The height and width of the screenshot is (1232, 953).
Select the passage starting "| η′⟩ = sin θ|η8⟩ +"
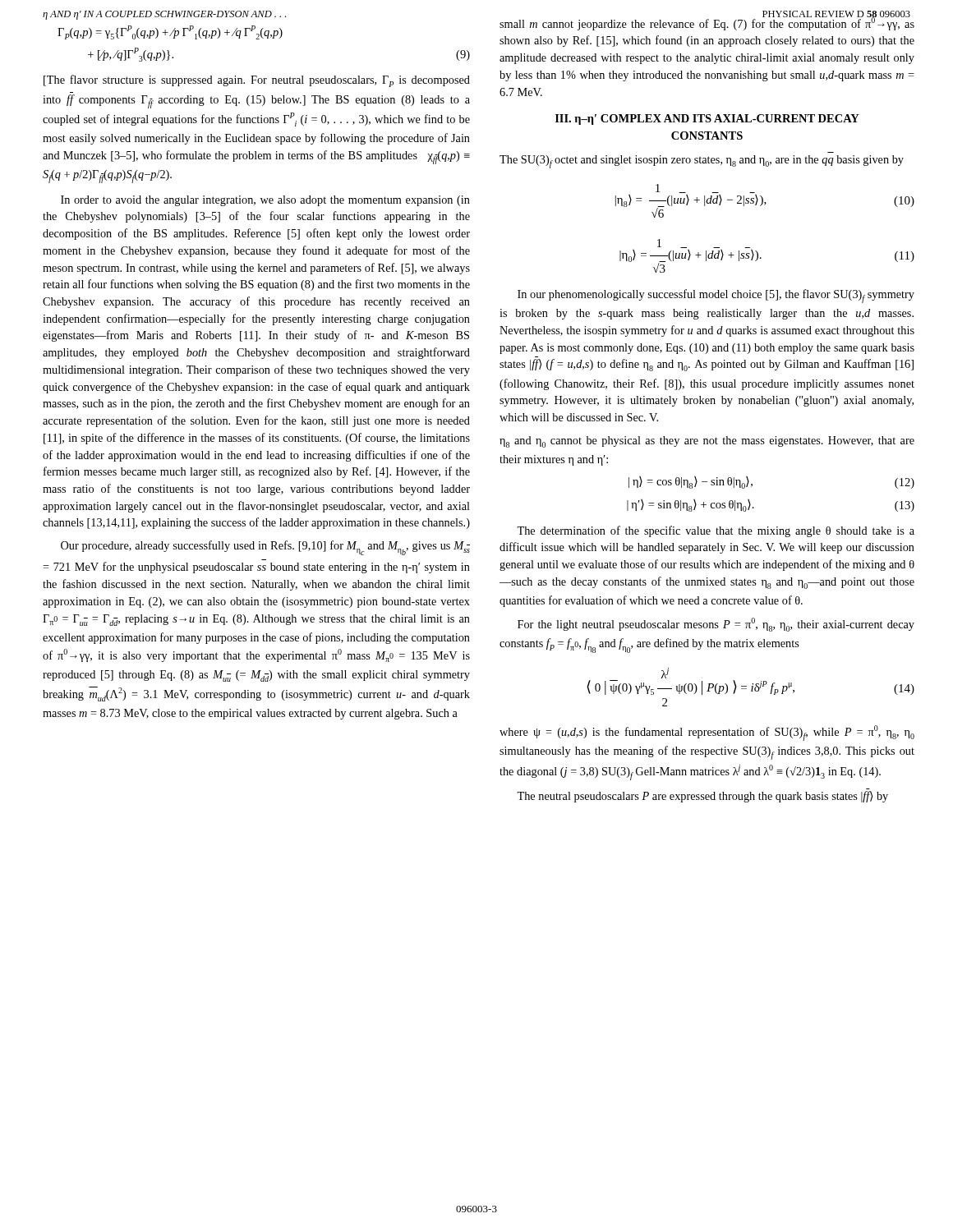tap(707, 506)
